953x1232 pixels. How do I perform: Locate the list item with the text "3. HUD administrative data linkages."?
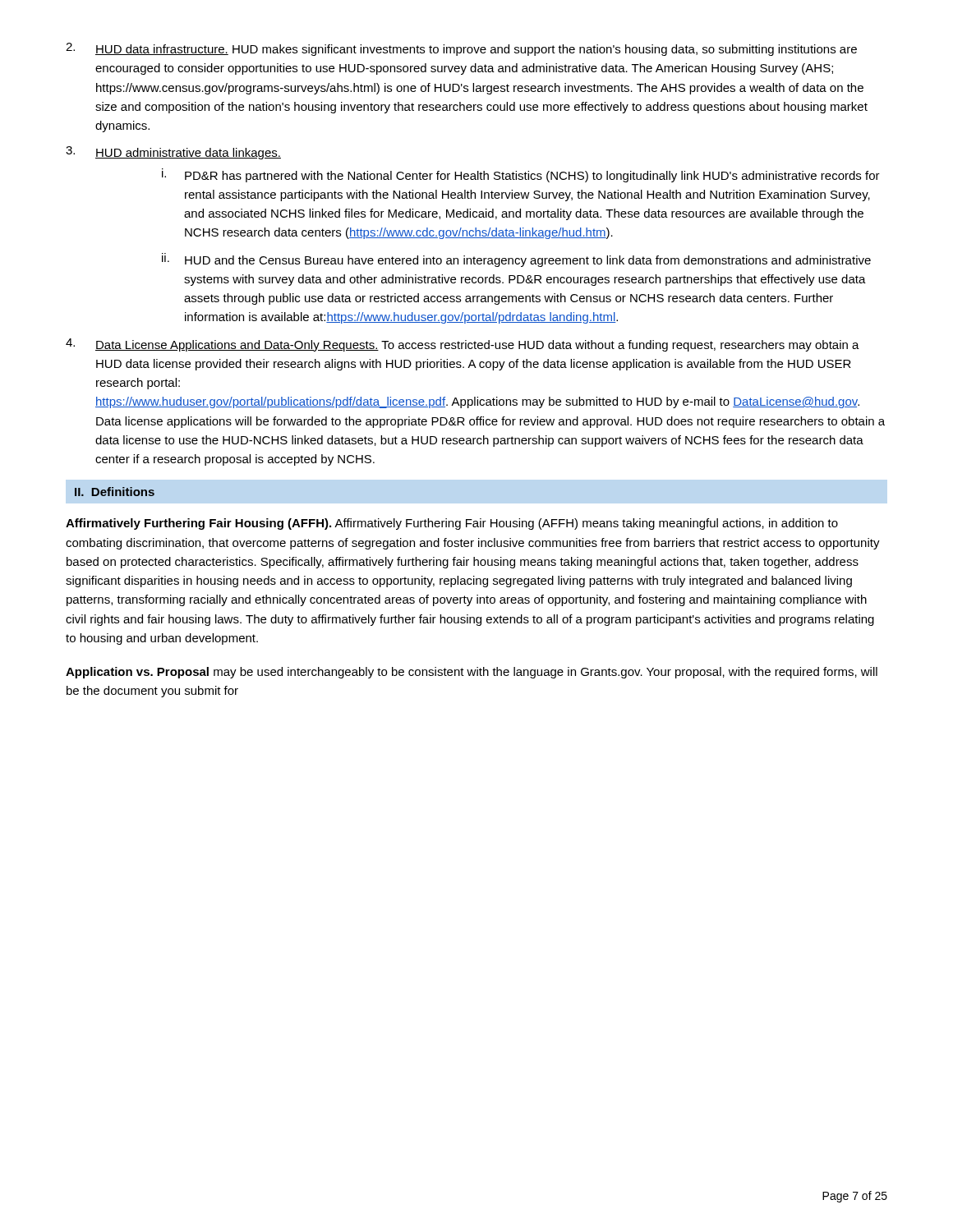(x=173, y=153)
